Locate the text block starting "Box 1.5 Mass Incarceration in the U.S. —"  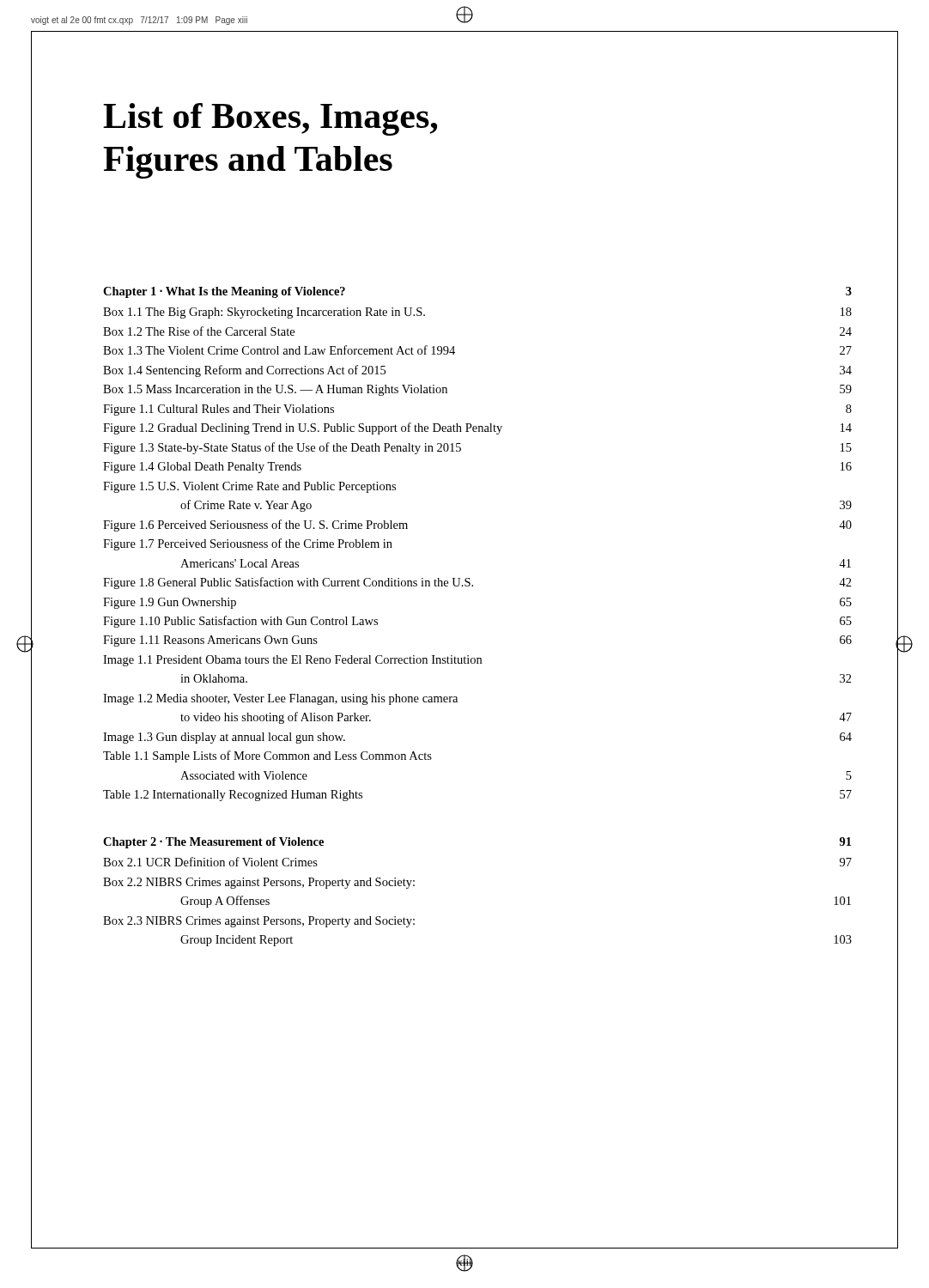(x=198, y=390)
